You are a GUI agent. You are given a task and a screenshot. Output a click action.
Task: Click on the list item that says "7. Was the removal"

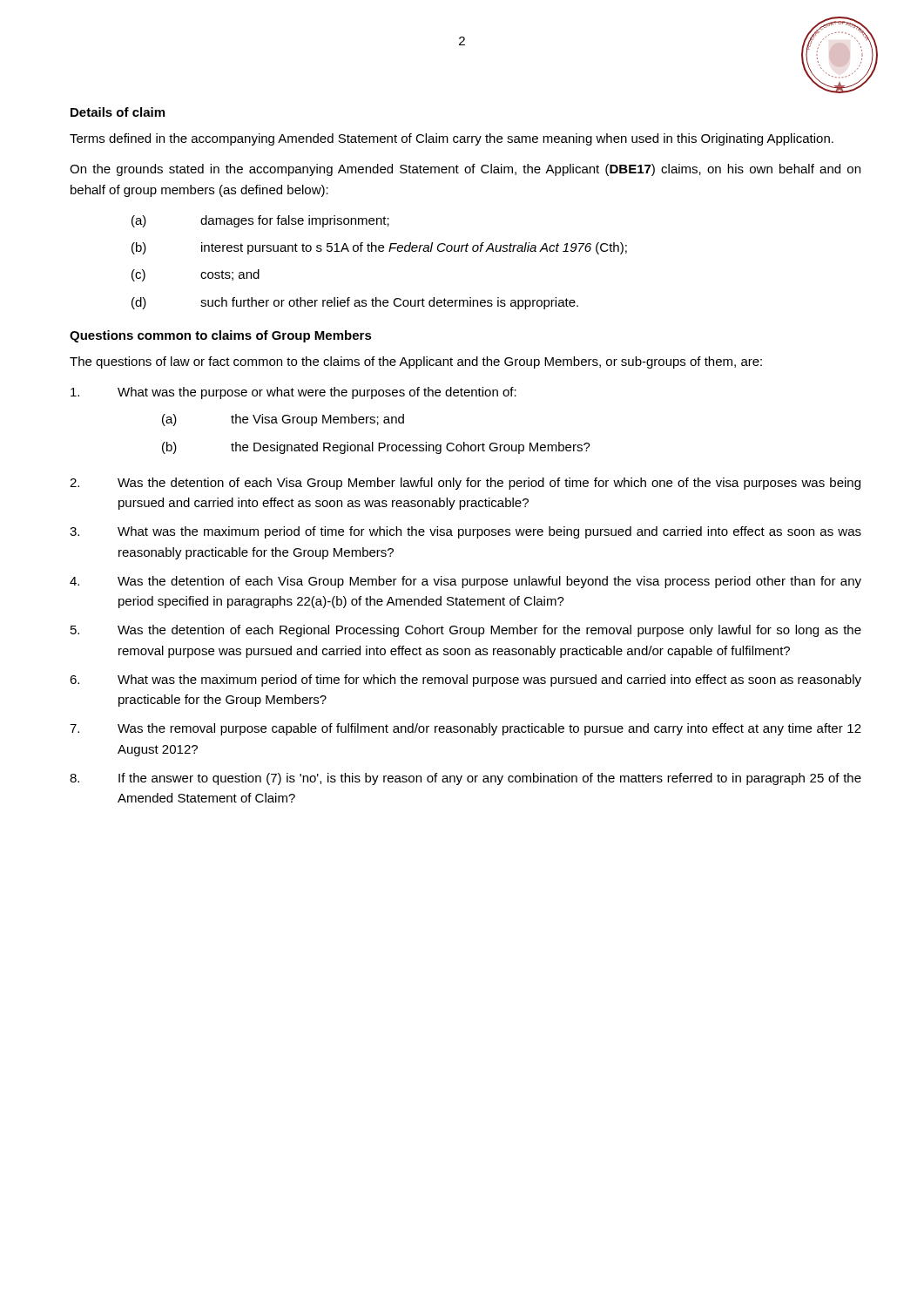[465, 738]
